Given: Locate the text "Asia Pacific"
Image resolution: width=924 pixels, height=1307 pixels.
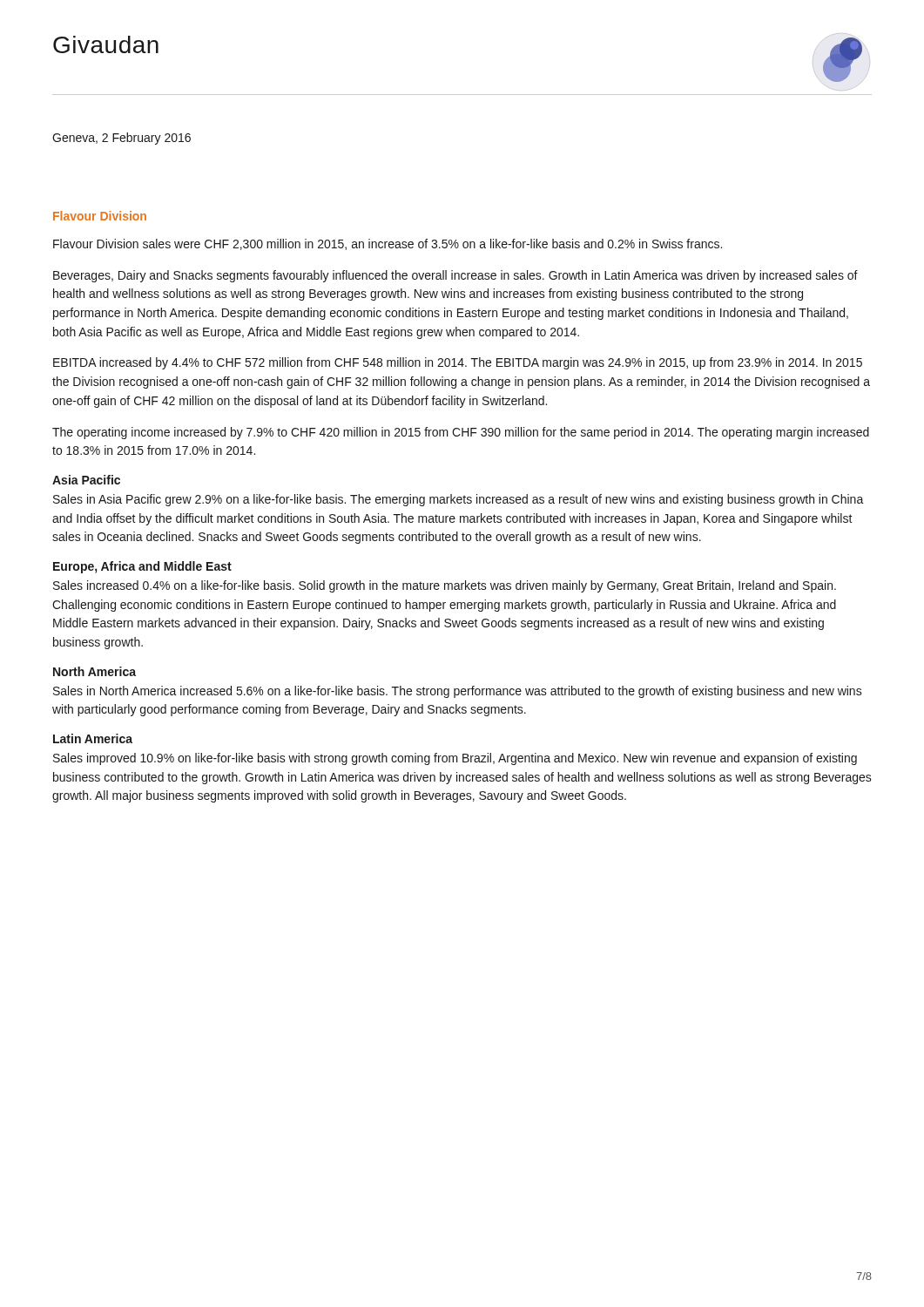Looking at the screenshot, I should click(x=86, y=480).
